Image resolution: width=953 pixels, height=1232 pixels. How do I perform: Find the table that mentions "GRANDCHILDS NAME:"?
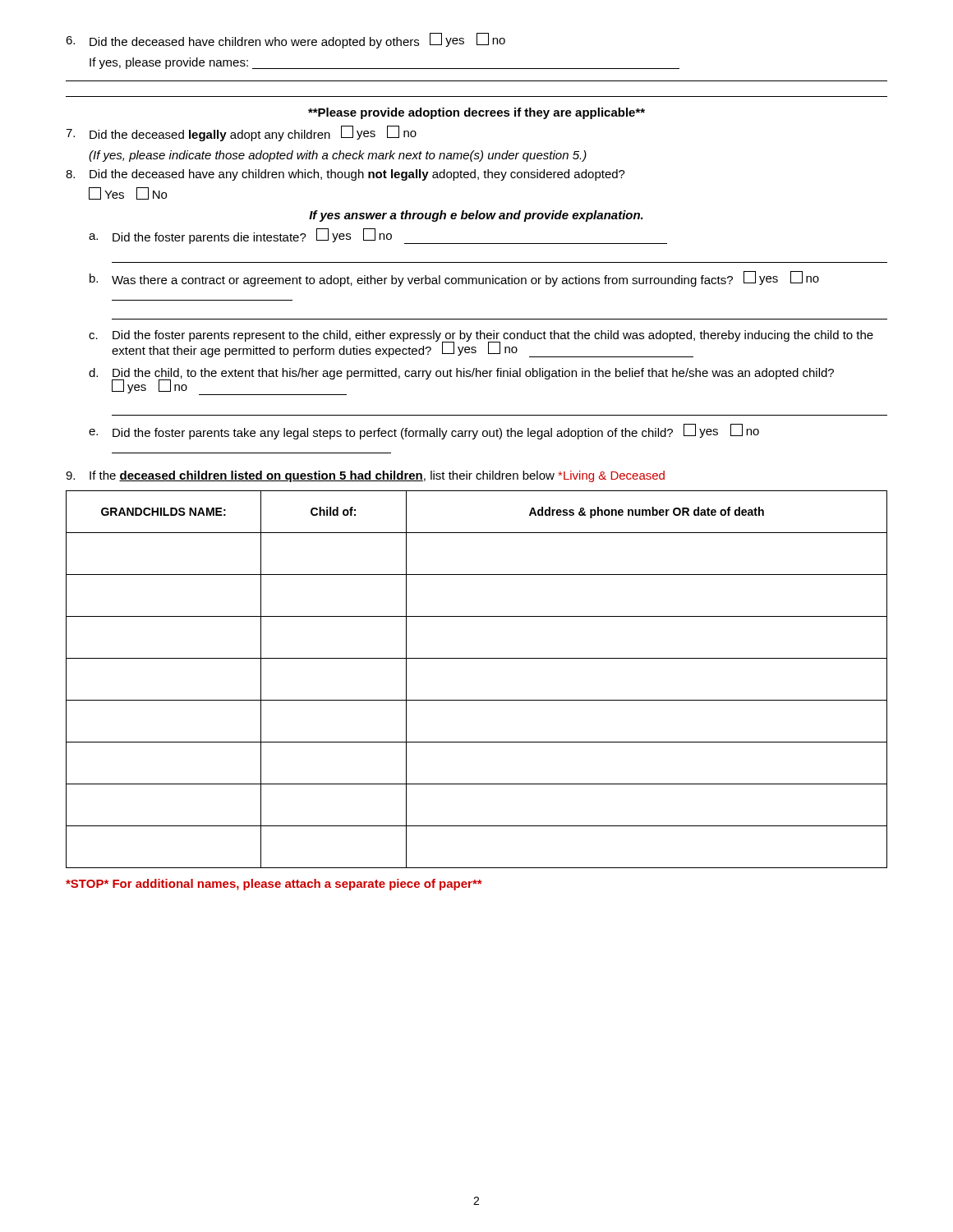tap(476, 679)
